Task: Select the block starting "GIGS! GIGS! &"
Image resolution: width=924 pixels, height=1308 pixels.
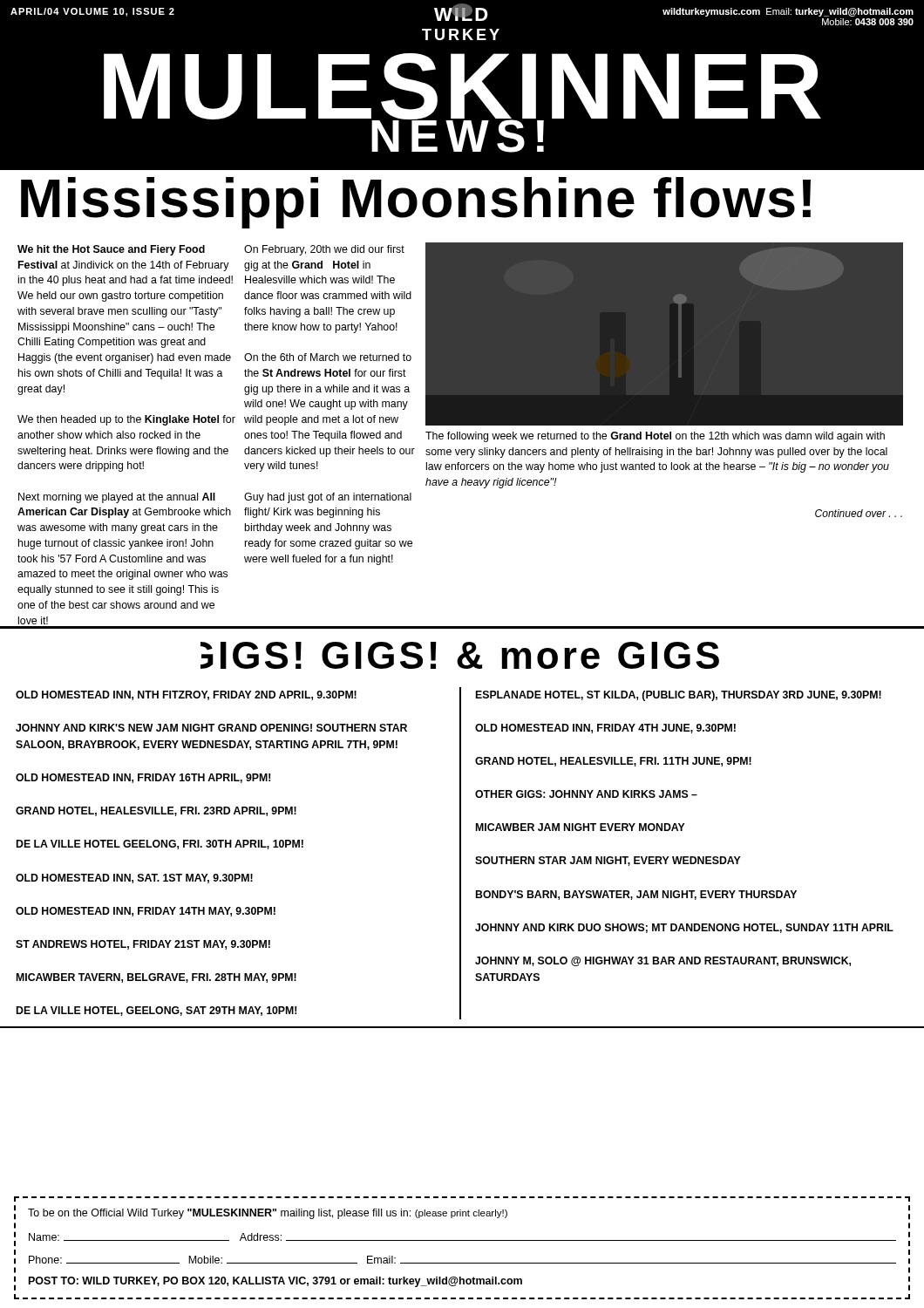Action: [462, 655]
